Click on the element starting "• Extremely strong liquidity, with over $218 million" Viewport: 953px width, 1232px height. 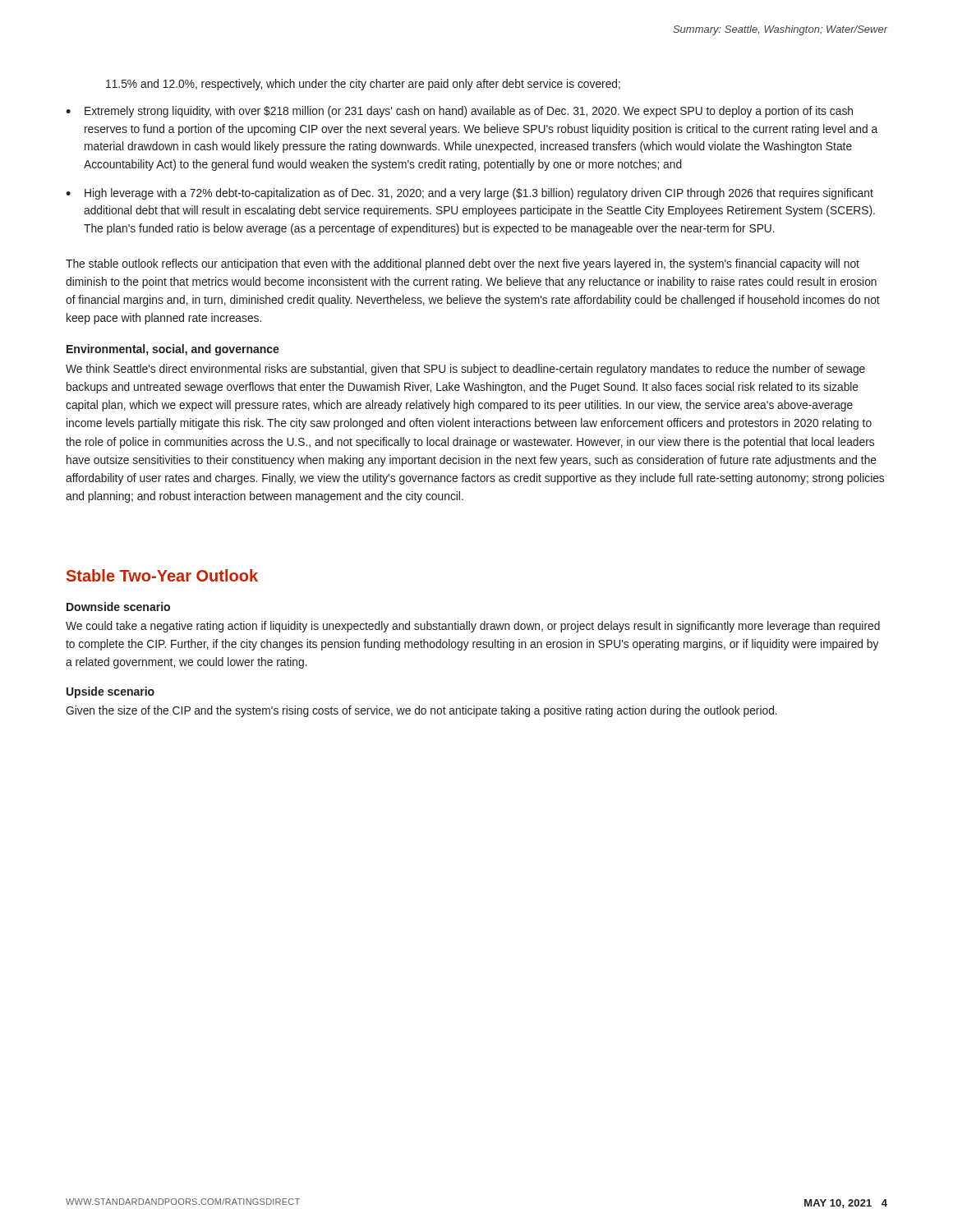tap(476, 138)
